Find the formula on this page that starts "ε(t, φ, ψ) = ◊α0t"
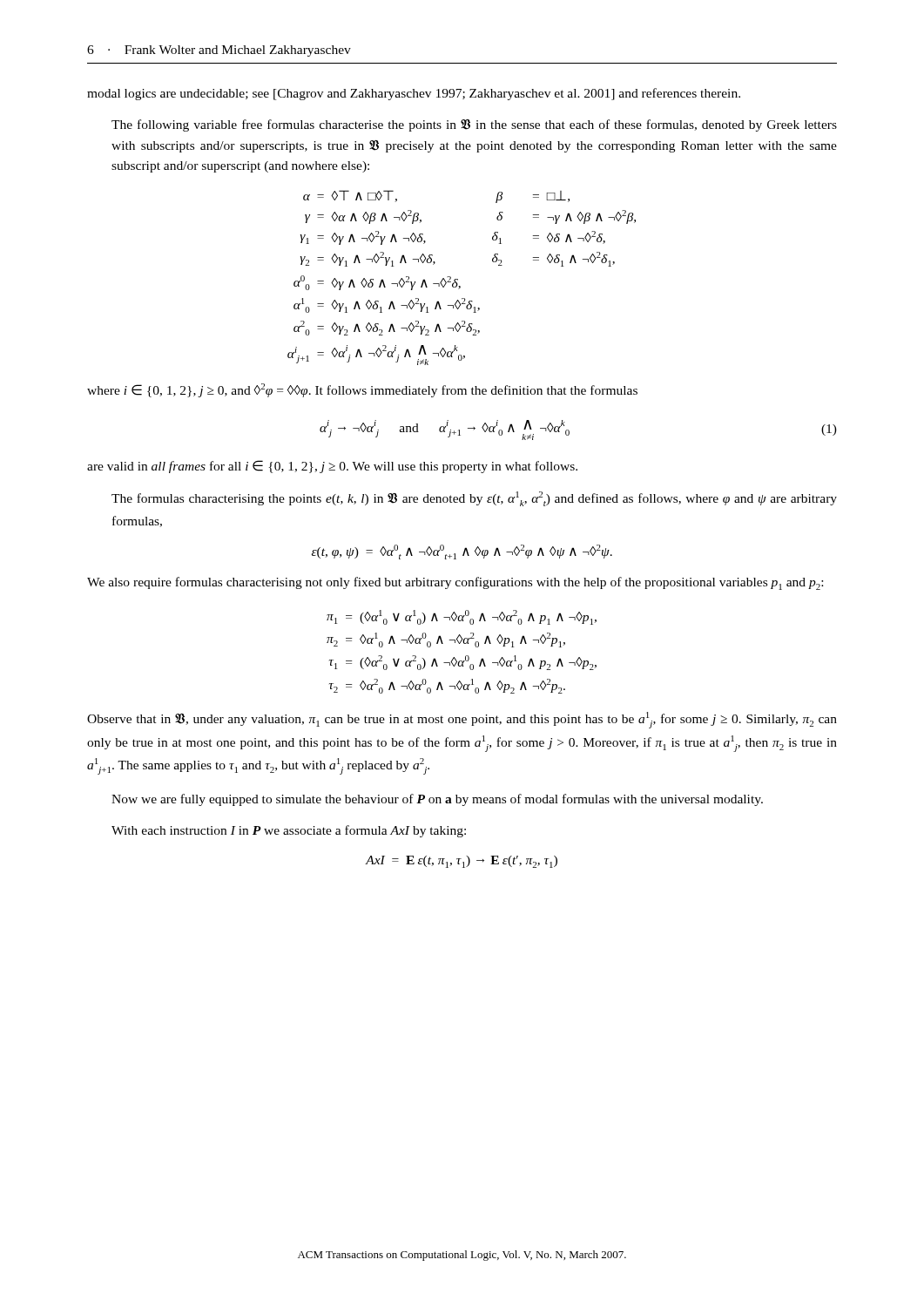The width and height of the screenshot is (924, 1307). 462,552
